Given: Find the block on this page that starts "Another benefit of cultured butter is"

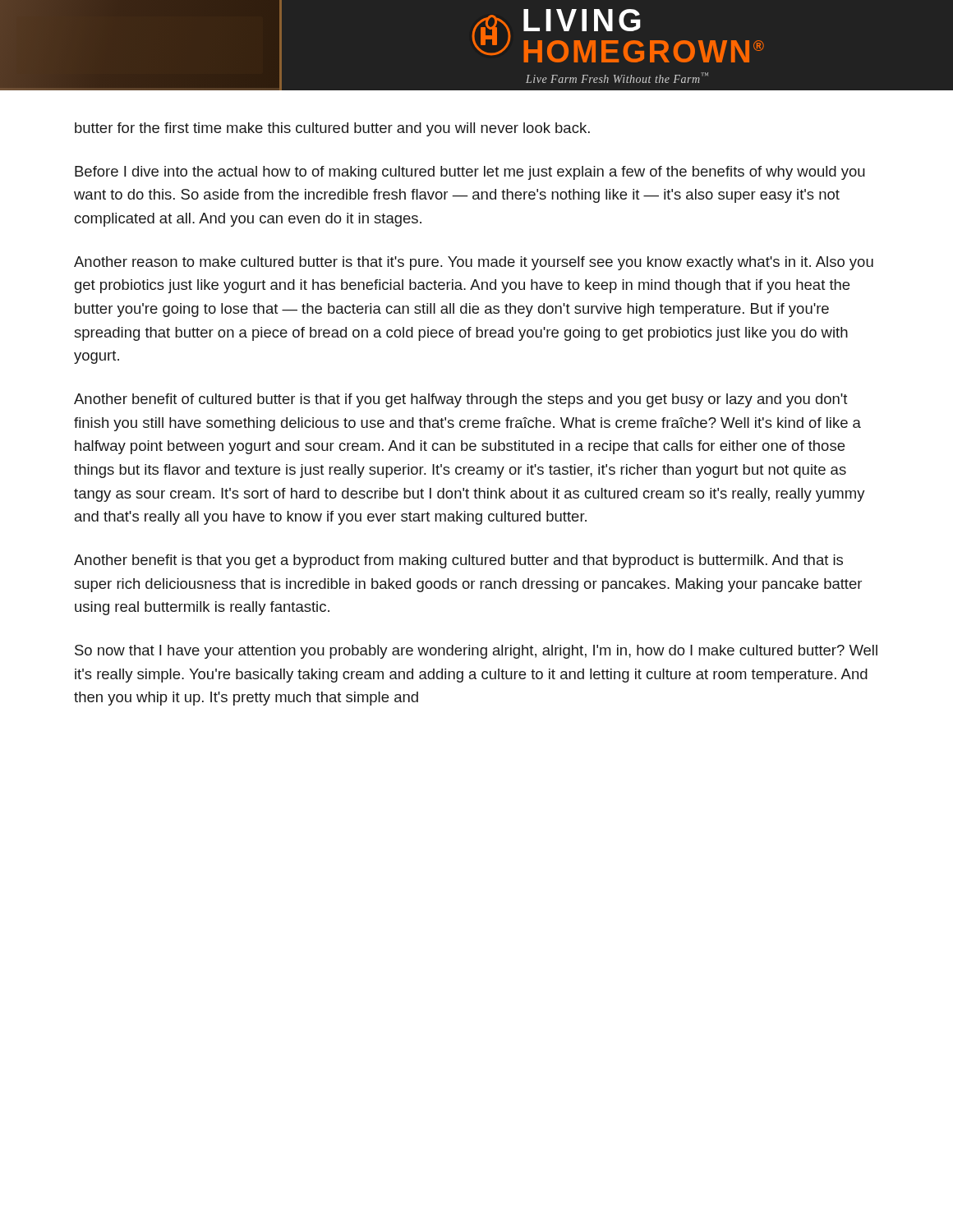Looking at the screenshot, I should pos(469,458).
